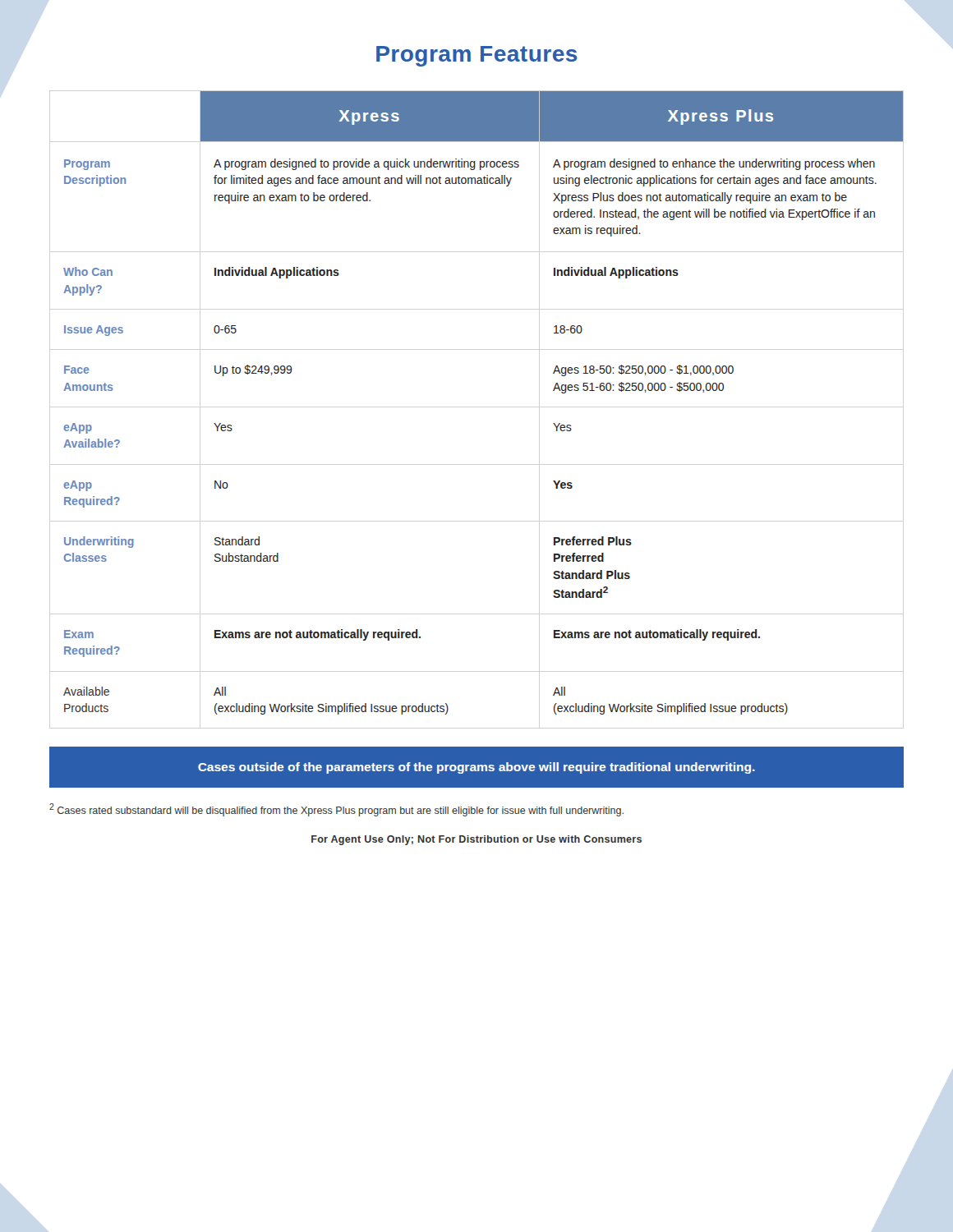Click on the title that says "Program Features"

pos(476,54)
